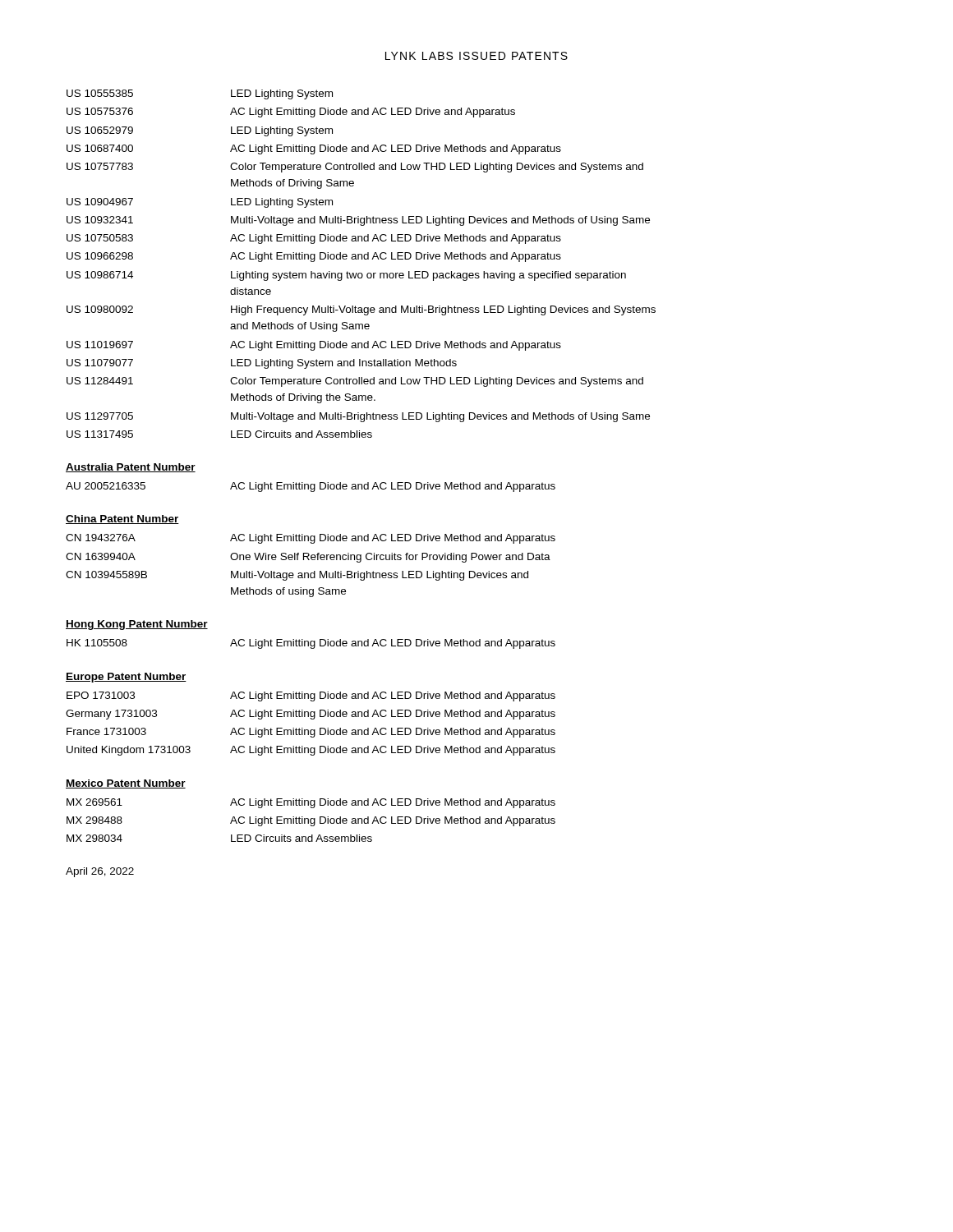Point to "Hong Kong Patent Number"
Viewport: 953px width, 1232px height.
coord(137,624)
